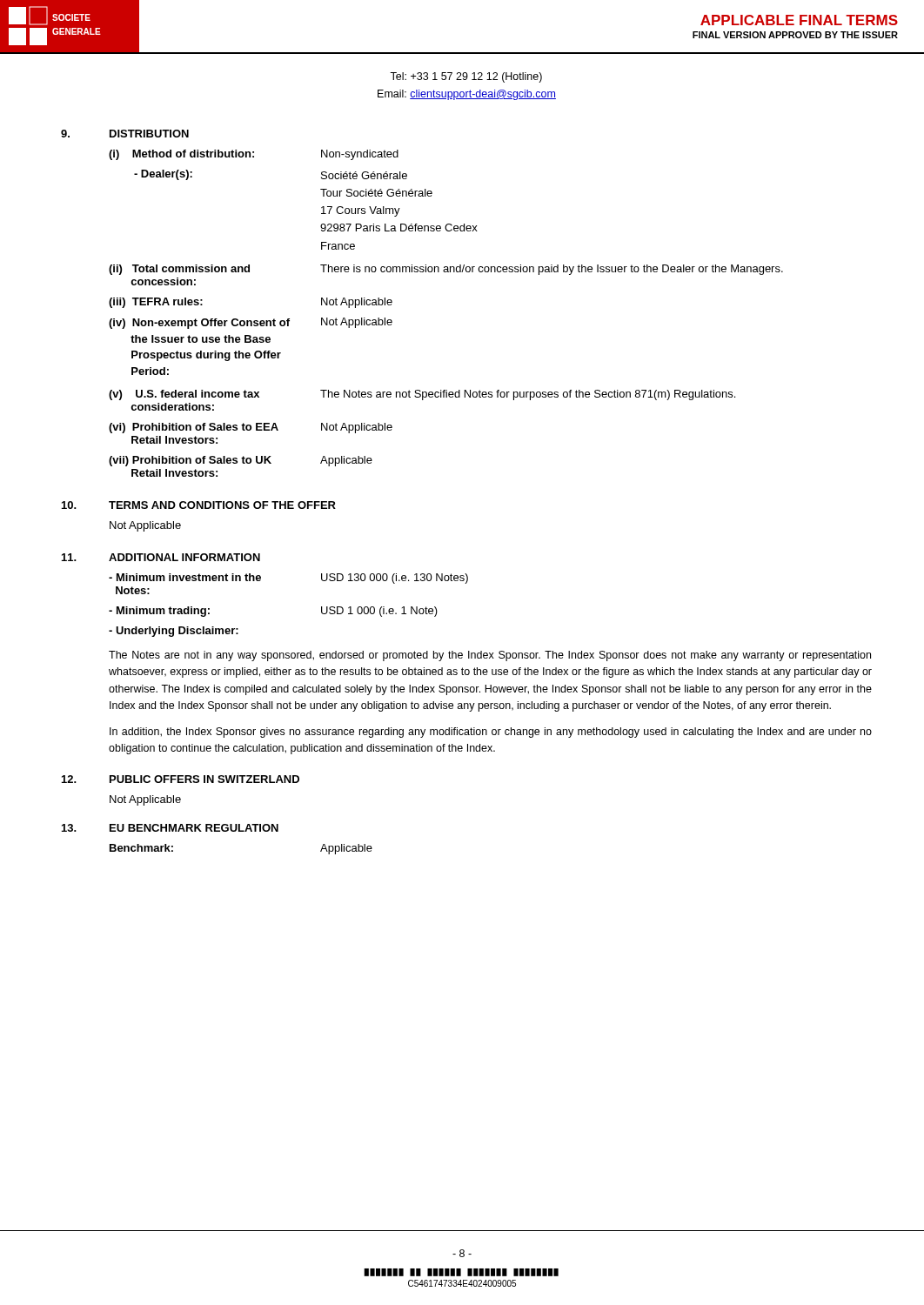
Task: Locate the region starting "(i) Method of distribution: Non-syndicated"
Action: (x=254, y=155)
